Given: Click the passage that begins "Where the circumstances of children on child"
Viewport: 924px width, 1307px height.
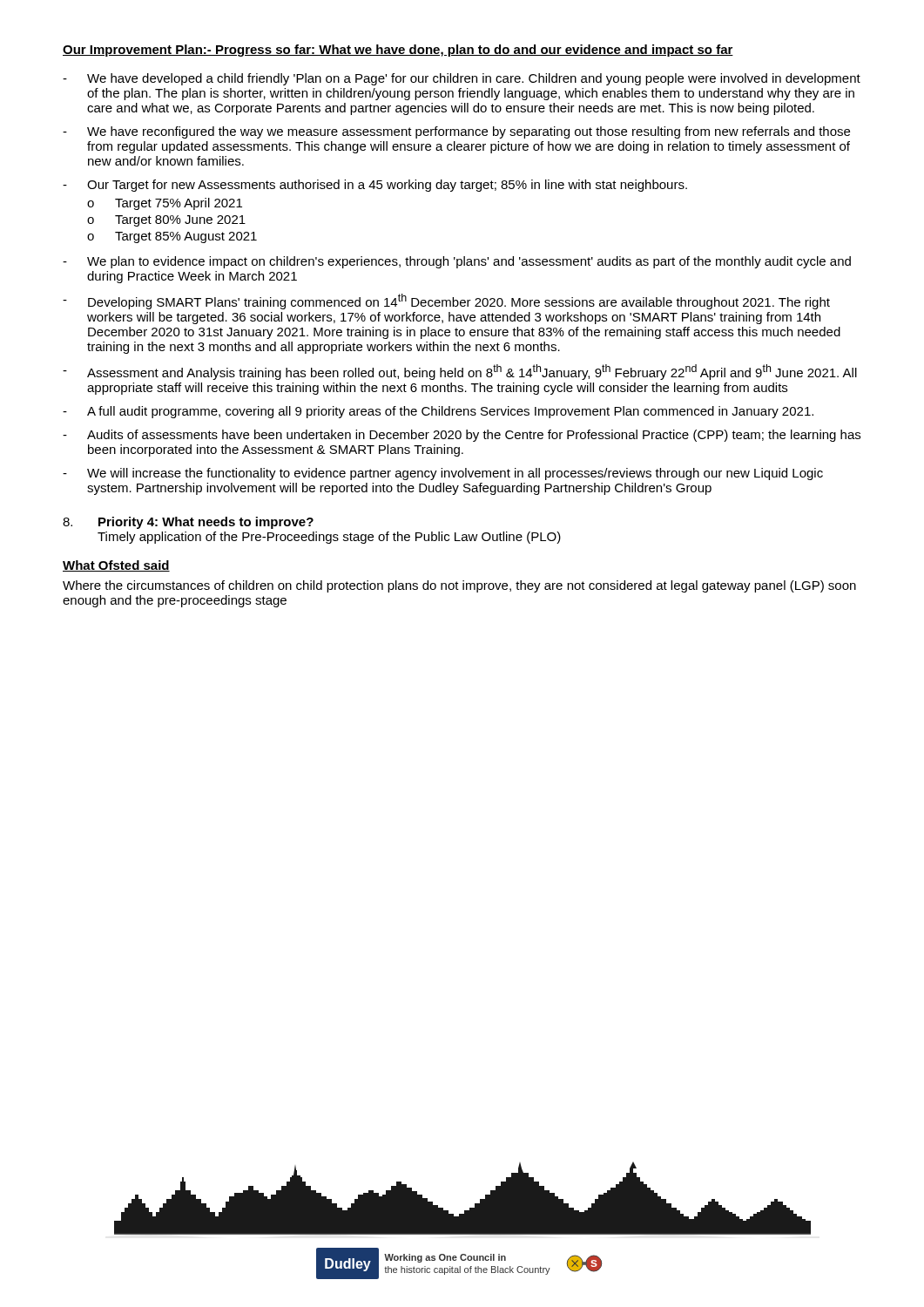Looking at the screenshot, I should 460,593.
